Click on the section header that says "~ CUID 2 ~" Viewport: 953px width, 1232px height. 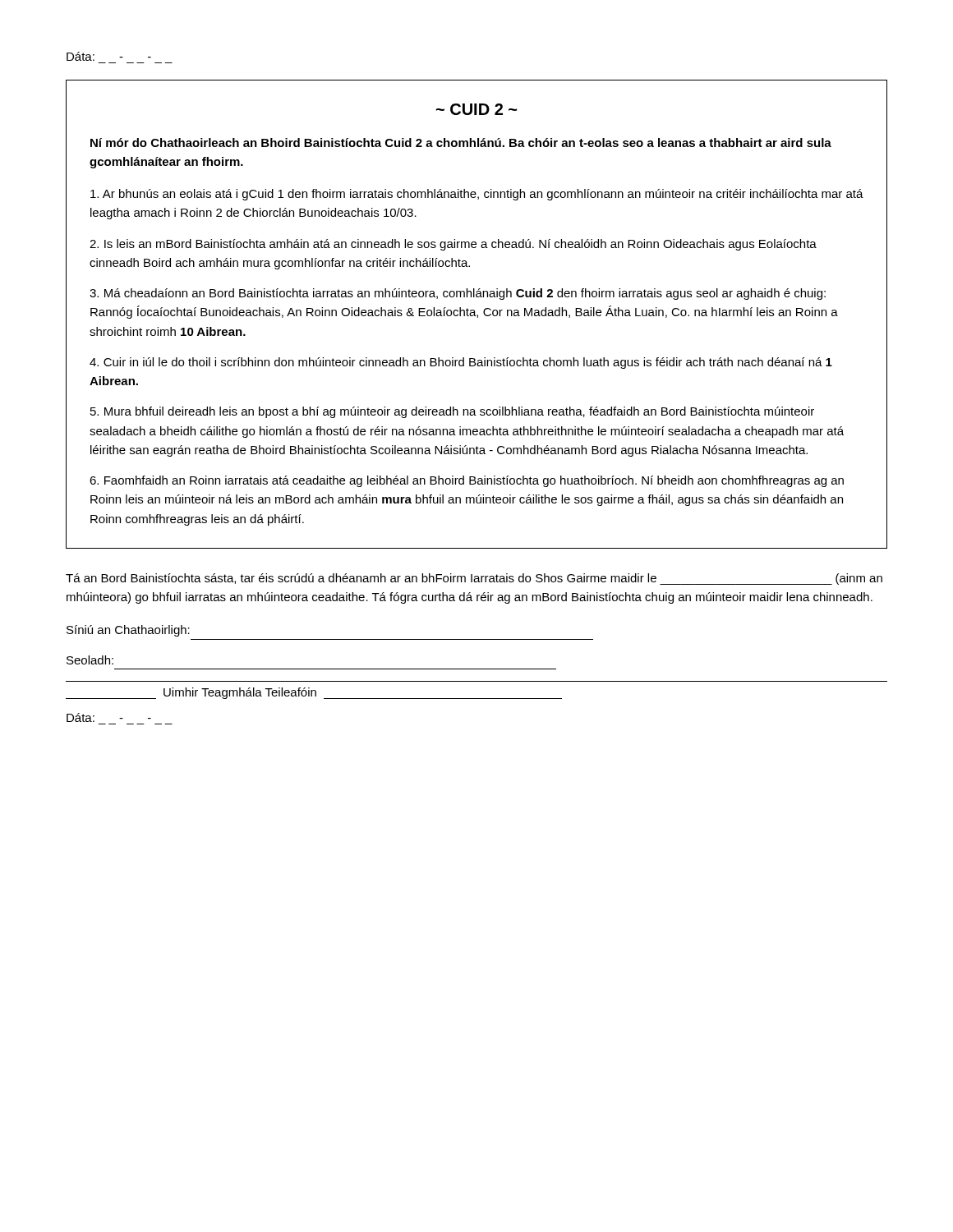(x=476, y=109)
